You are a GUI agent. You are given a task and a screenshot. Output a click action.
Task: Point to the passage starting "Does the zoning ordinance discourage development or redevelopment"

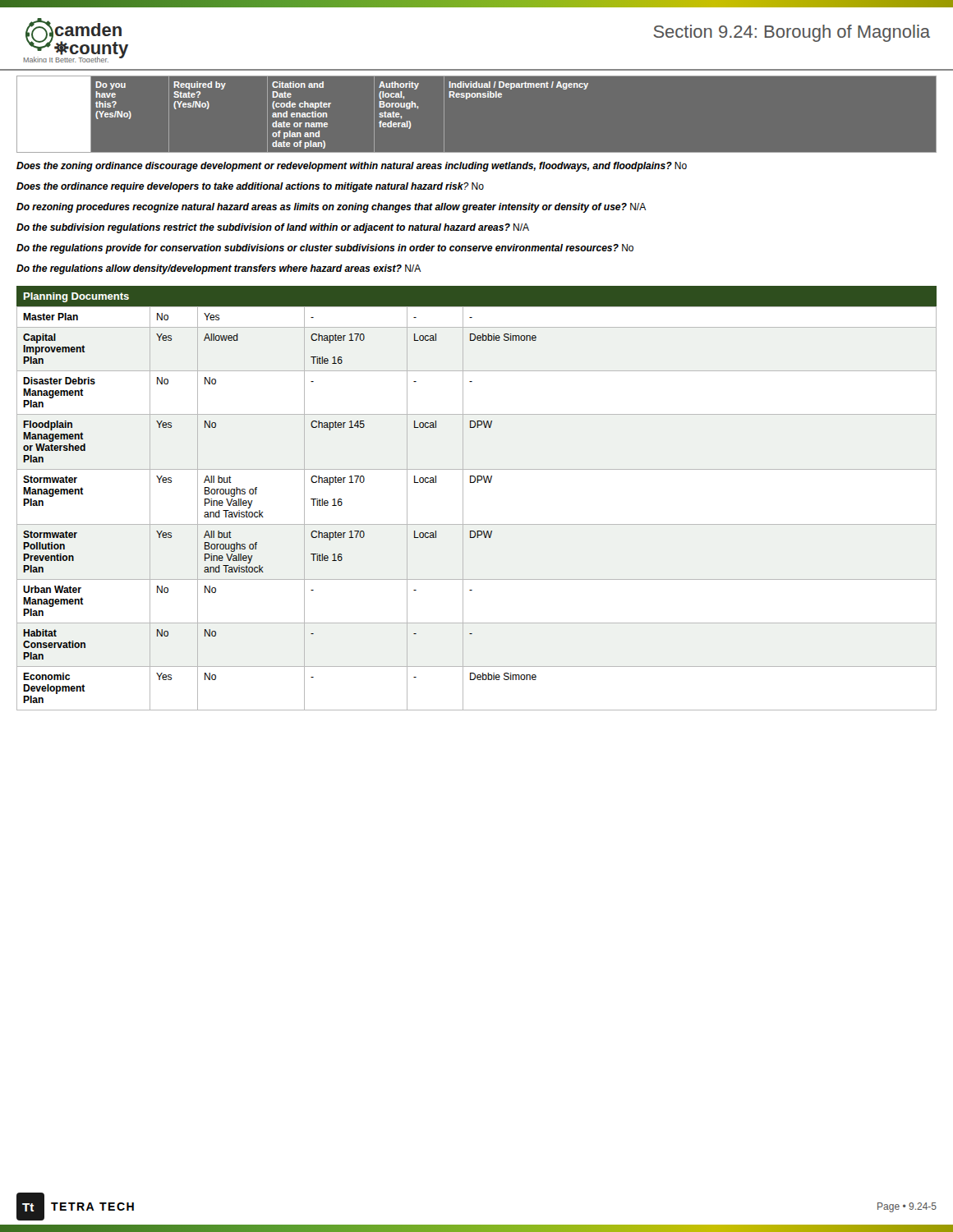coord(352,166)
